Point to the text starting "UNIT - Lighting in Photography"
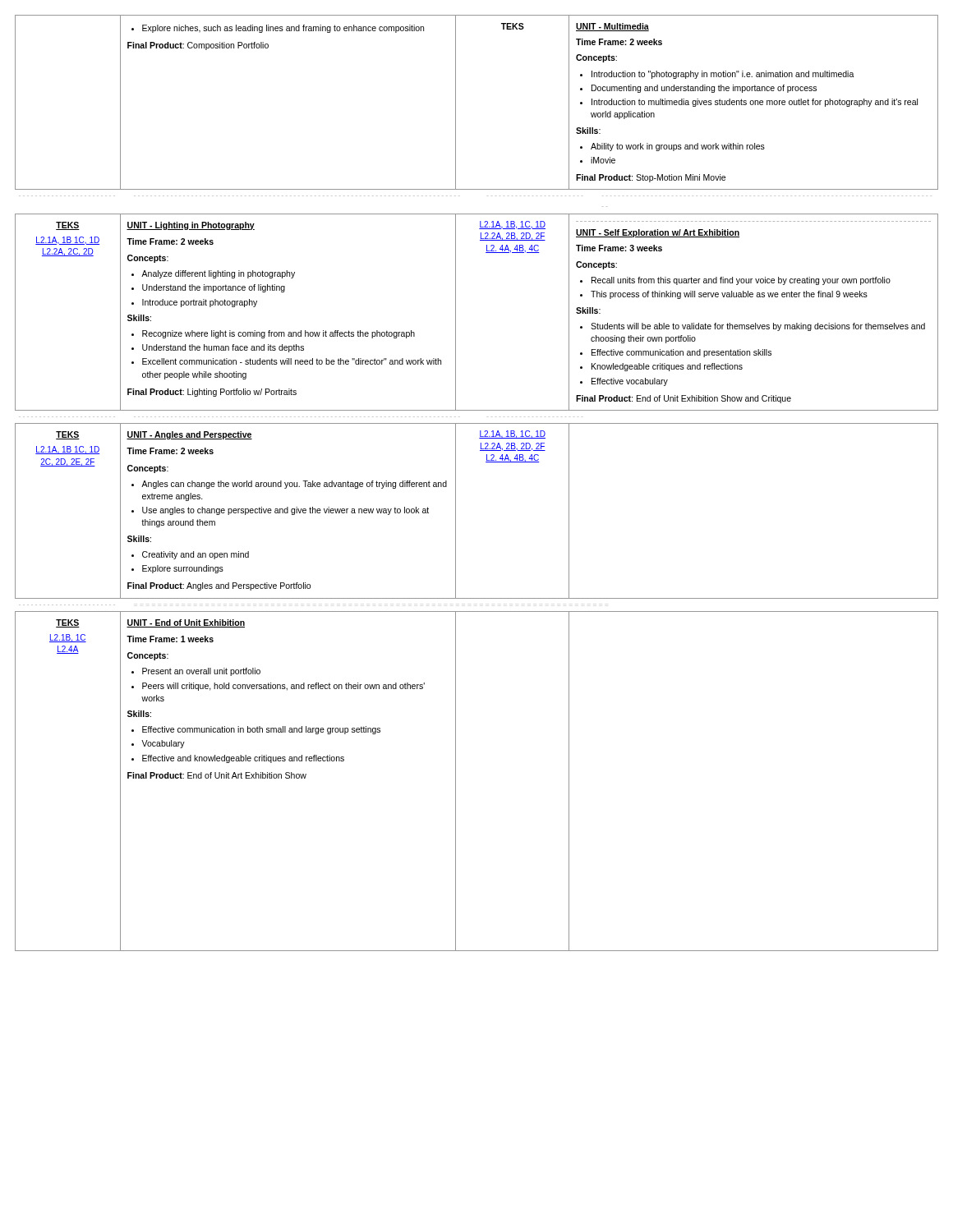Screen dimensions: 1232x953 point(191,225)
